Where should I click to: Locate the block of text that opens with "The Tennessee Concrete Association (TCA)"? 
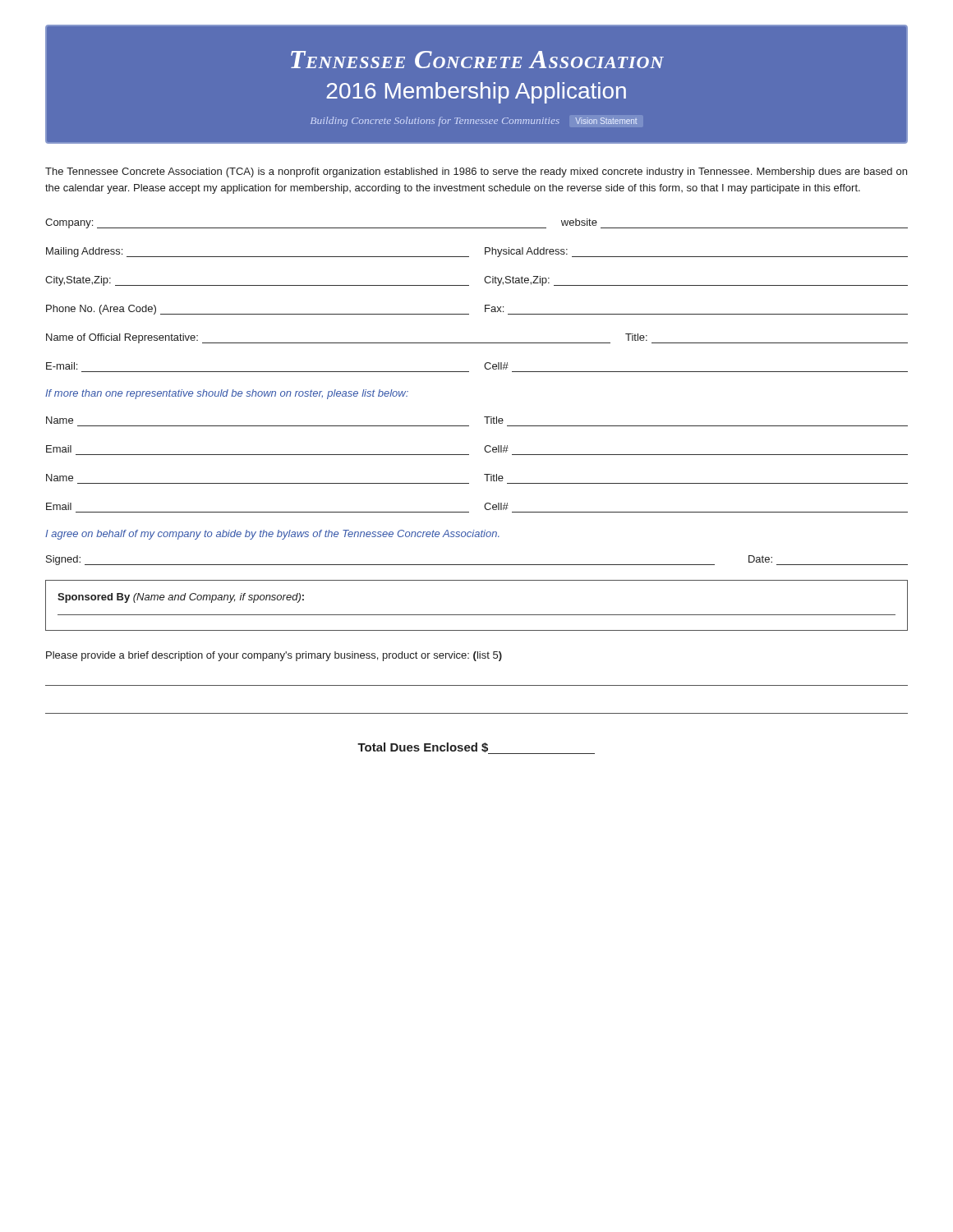[476, 180]
